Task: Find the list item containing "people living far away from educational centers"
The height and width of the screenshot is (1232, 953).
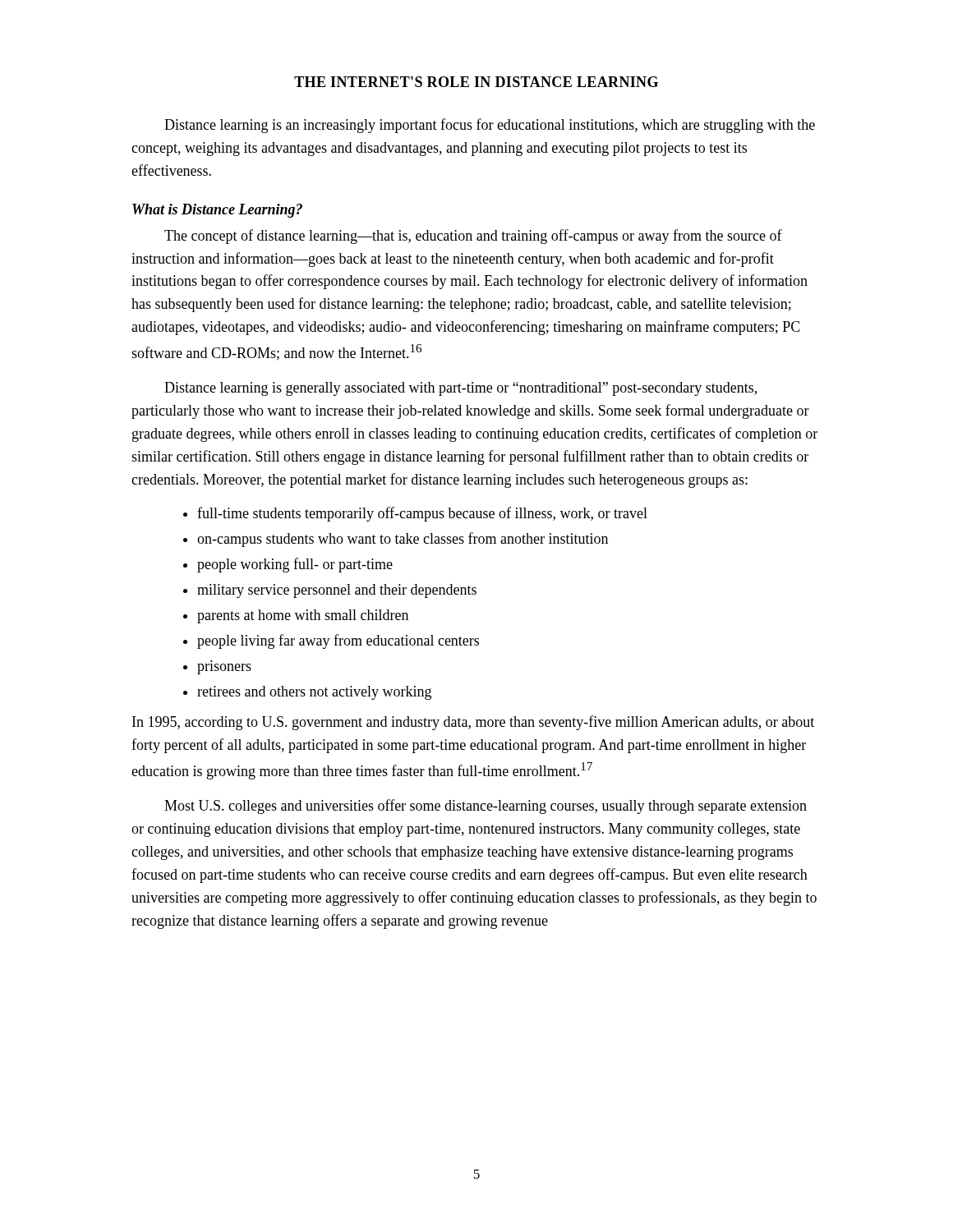Action: click(x=338, y=641)
